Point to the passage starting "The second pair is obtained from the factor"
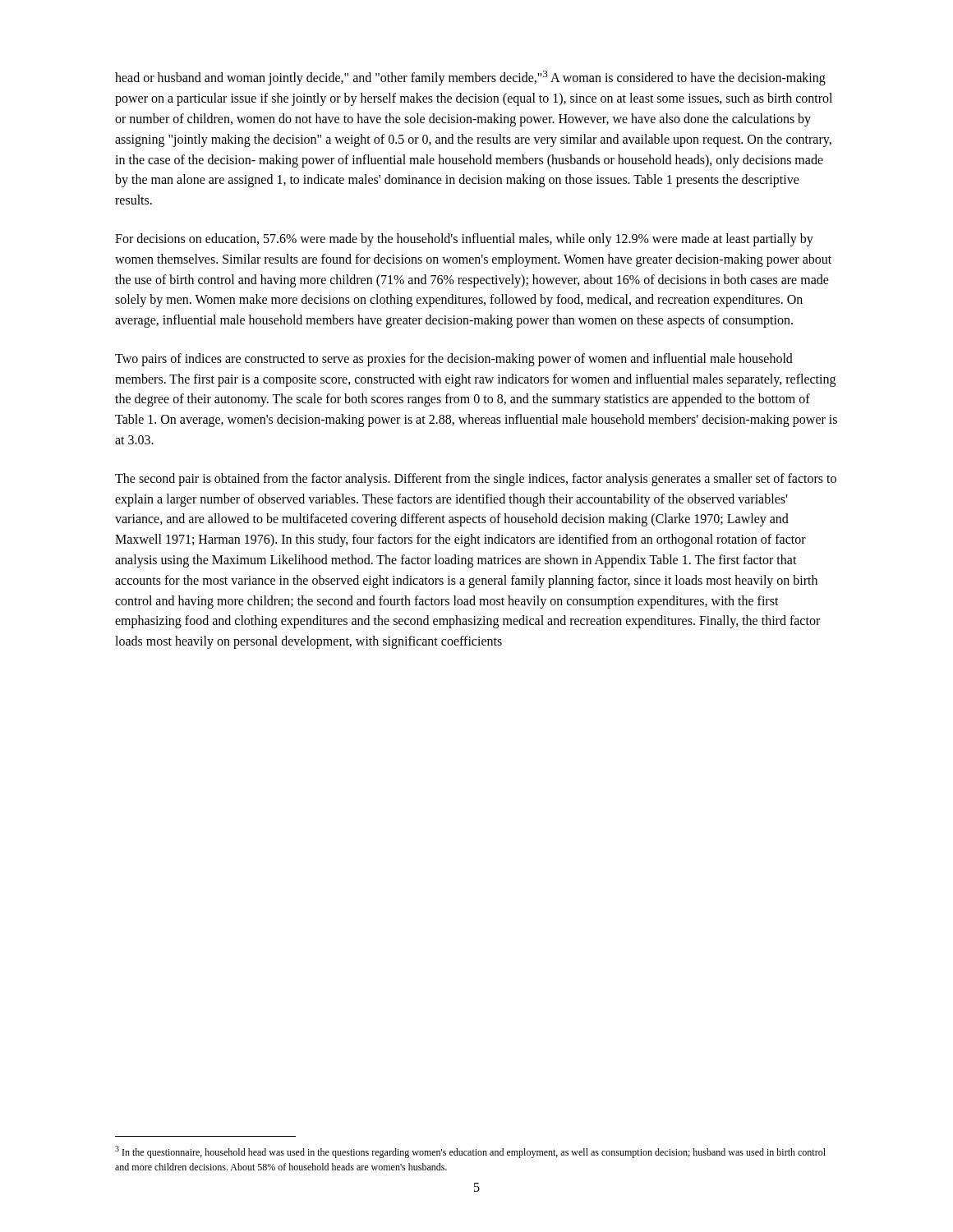Image resolution: width=953 pixels, height=1232 pixels. 476,560
